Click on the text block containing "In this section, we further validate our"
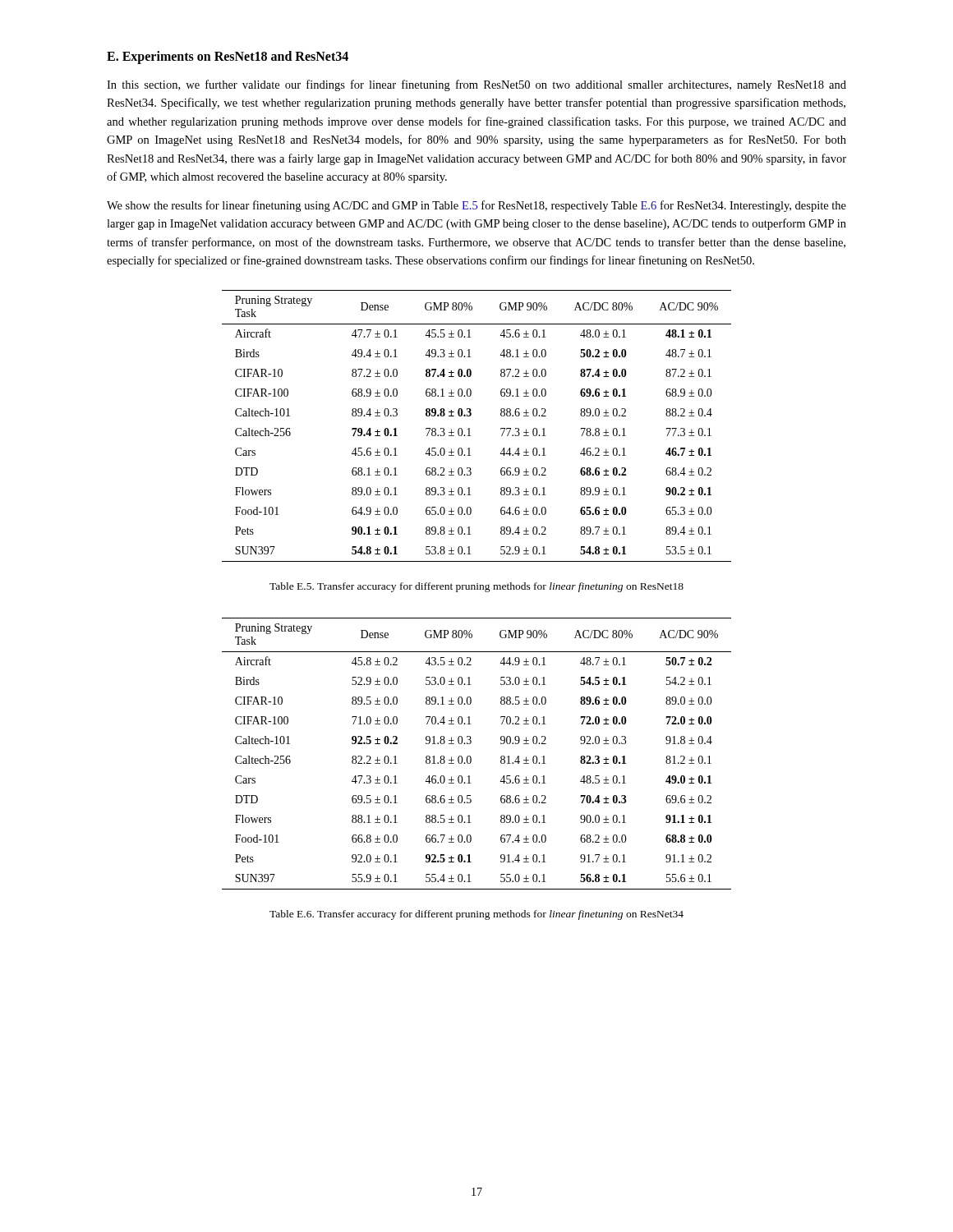This screenshot has height=1232, width=953. [x=476, y=131]
